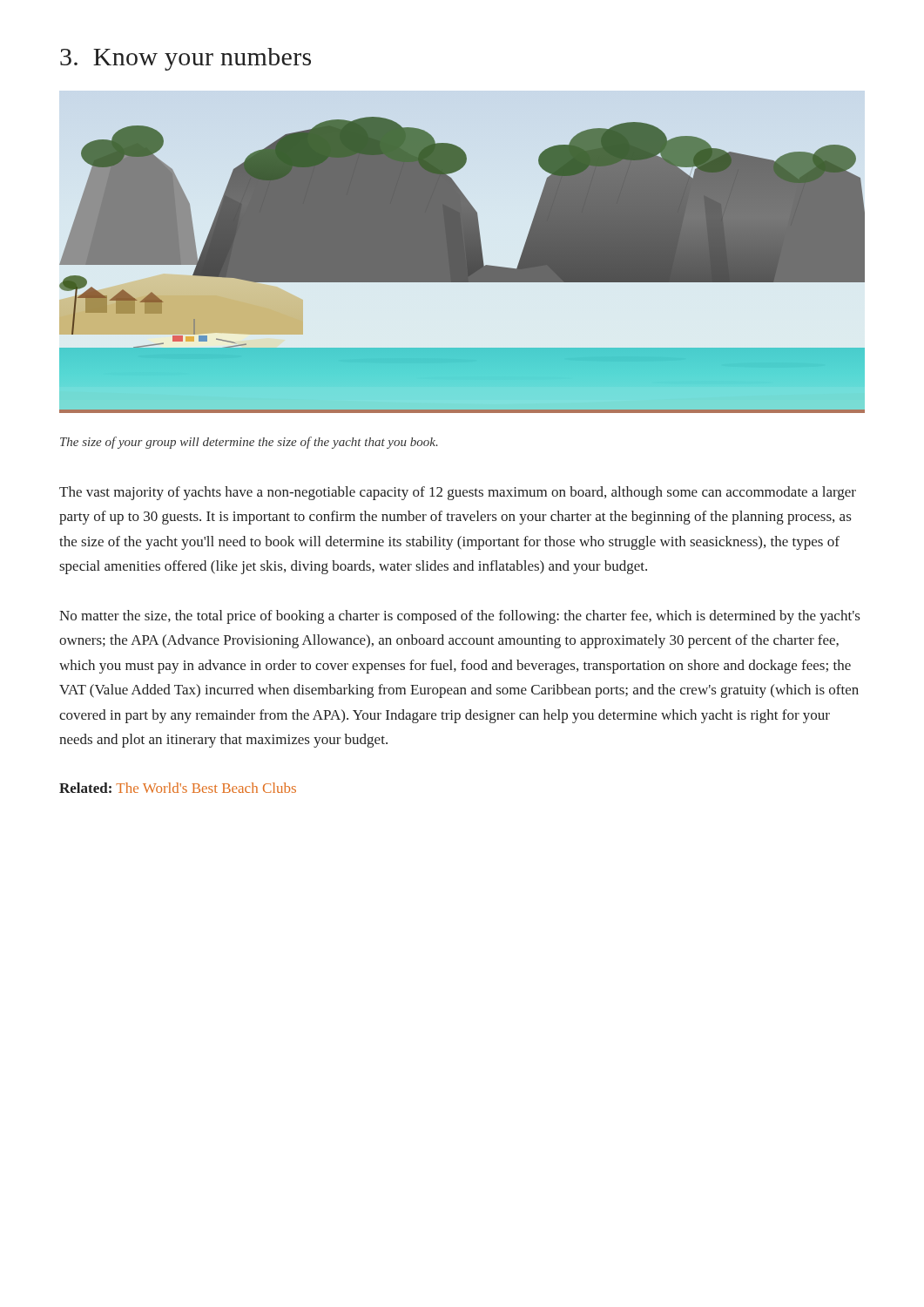Image resolution: width=924 pixels, height=1307 pixels.
Task: Point to the block beginning "Related: The World's Best Beach"
Action: pos(178,788)
